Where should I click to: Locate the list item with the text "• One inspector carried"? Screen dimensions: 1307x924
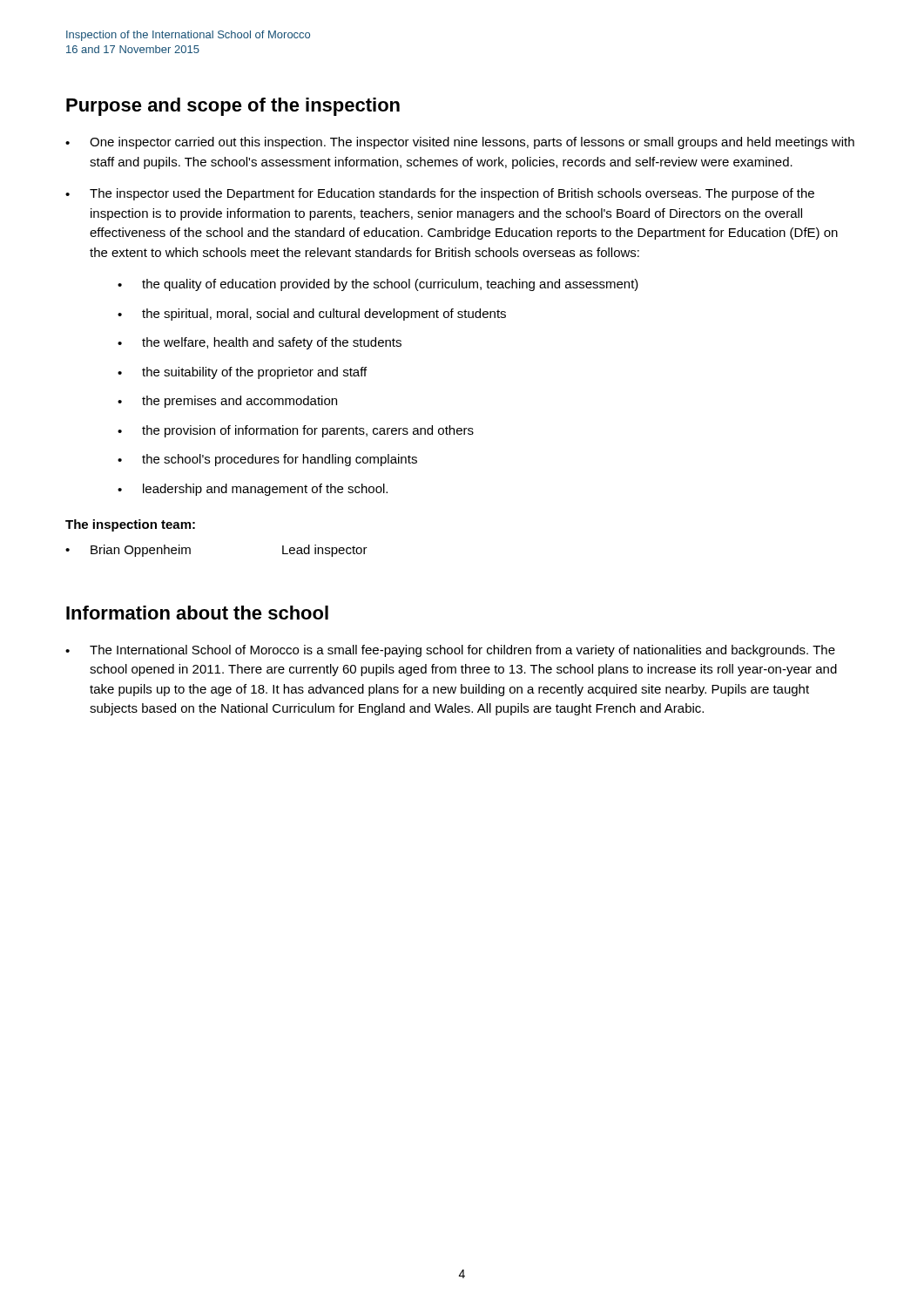tap(462, 152)
